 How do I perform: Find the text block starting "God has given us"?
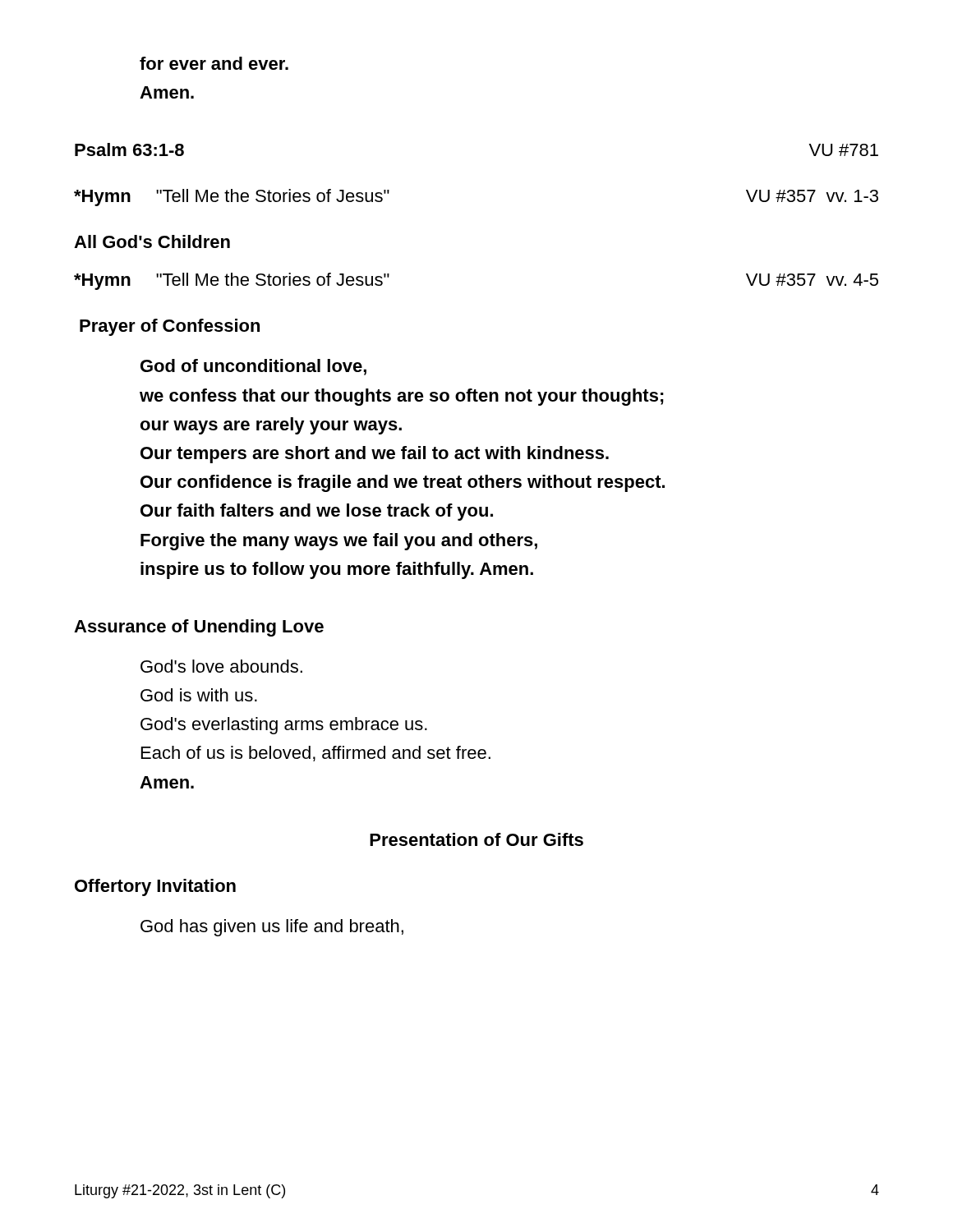click(x=272, y=926)
